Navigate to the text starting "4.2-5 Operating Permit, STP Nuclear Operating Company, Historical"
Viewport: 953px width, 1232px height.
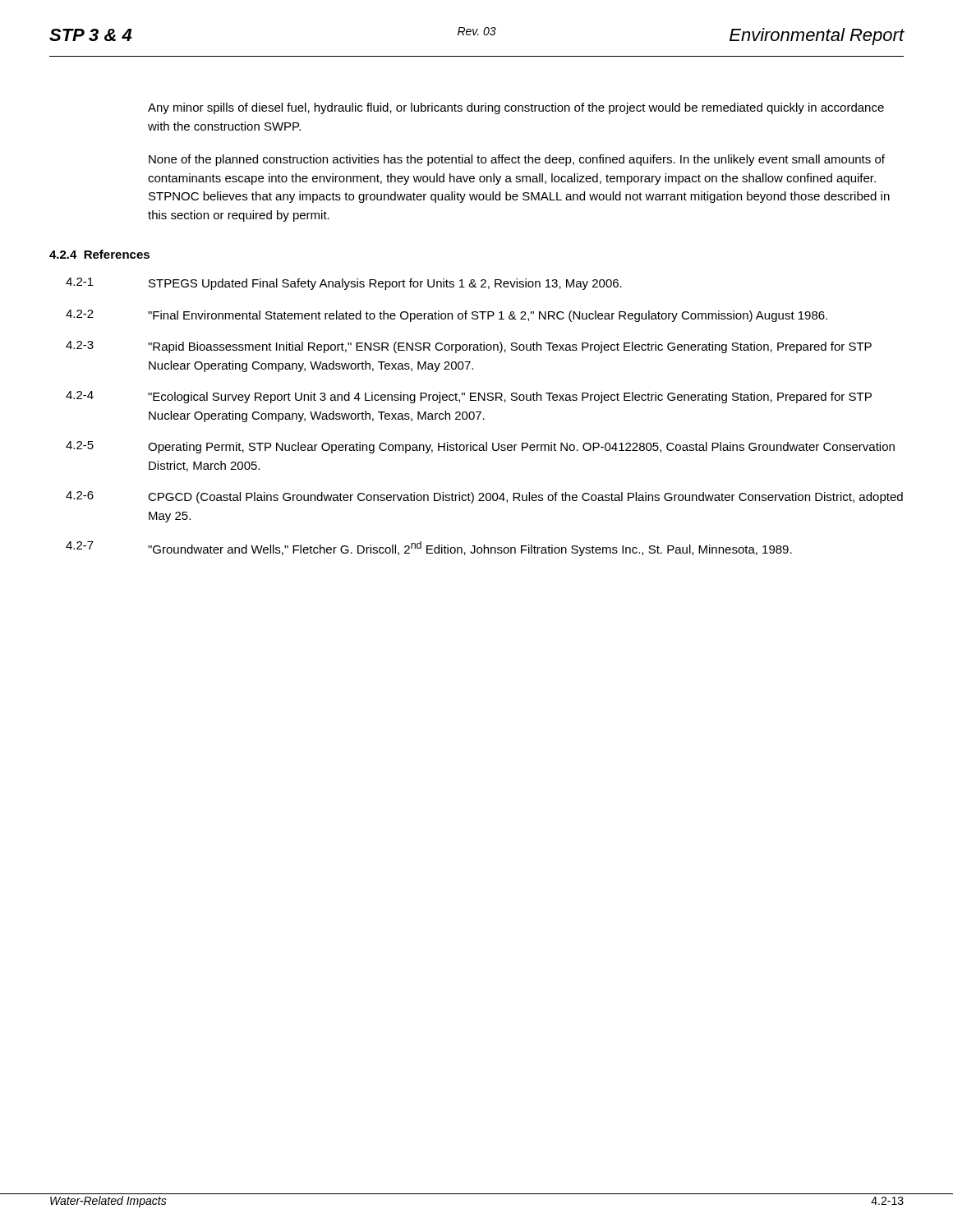[x=476, y=456]
